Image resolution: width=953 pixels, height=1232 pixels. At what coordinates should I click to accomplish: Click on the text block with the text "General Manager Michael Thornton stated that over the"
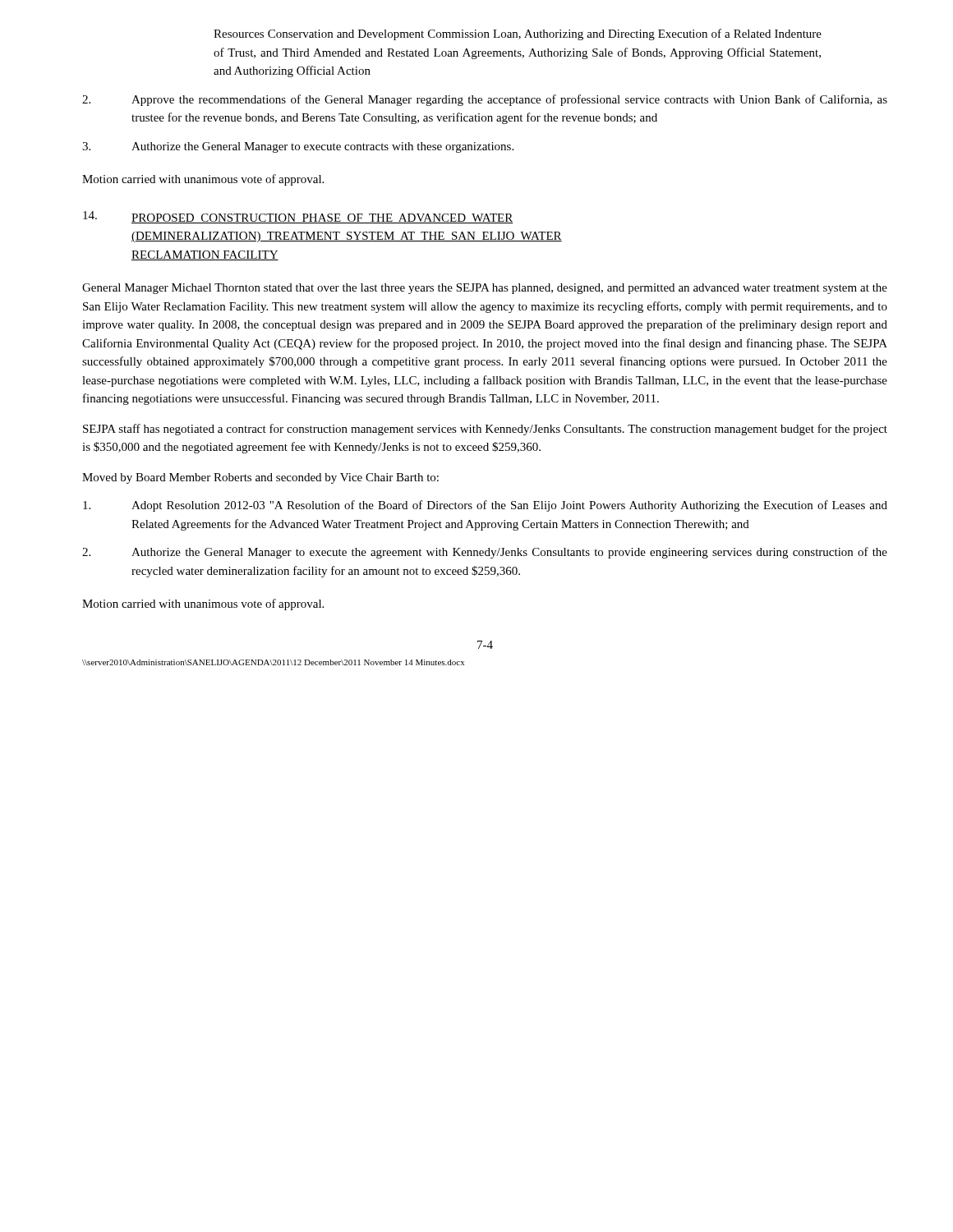485,343
